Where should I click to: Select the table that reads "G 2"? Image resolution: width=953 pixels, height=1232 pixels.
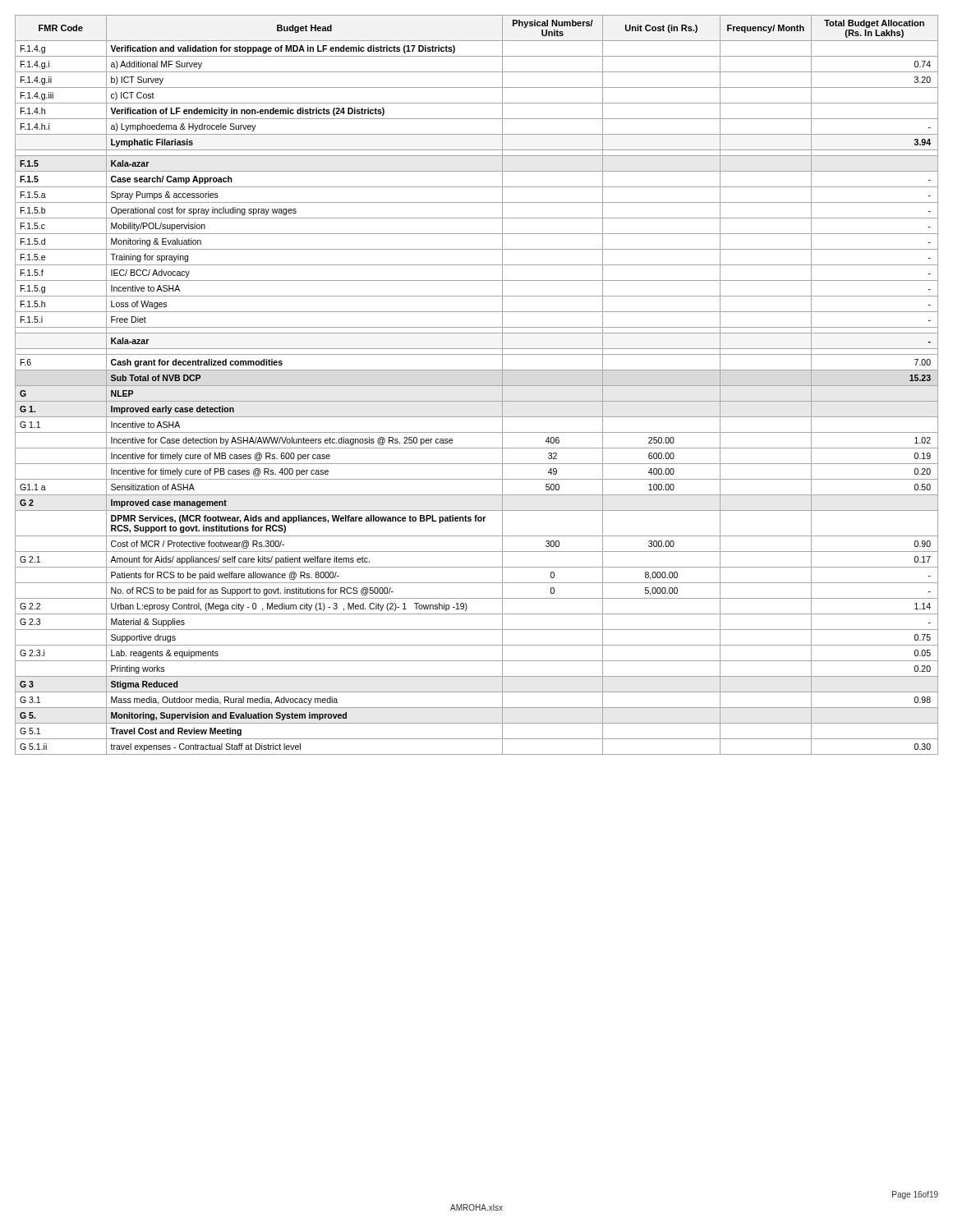click(476, 385)
